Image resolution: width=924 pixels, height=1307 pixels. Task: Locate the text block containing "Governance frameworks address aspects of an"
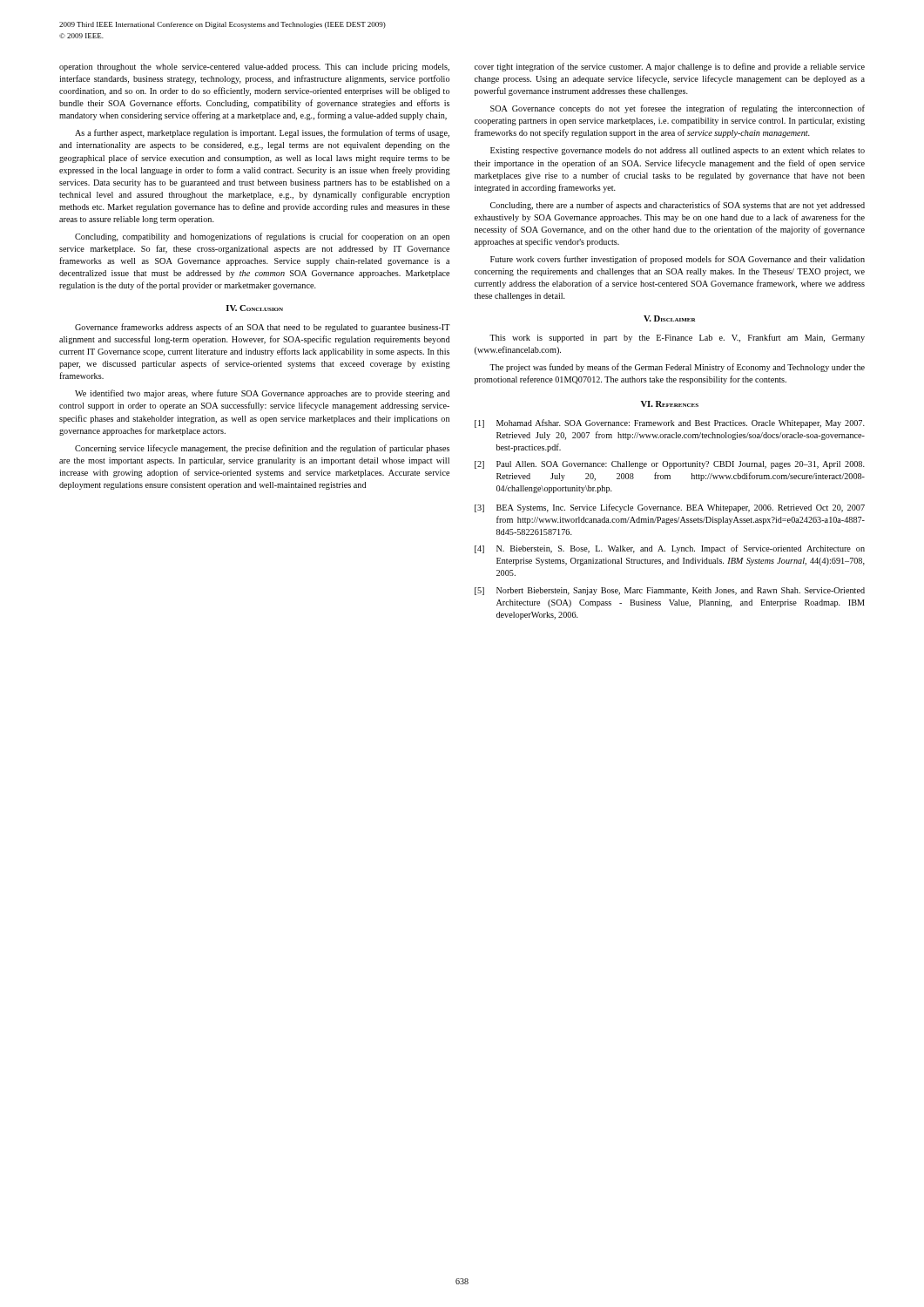coord(255,352)
